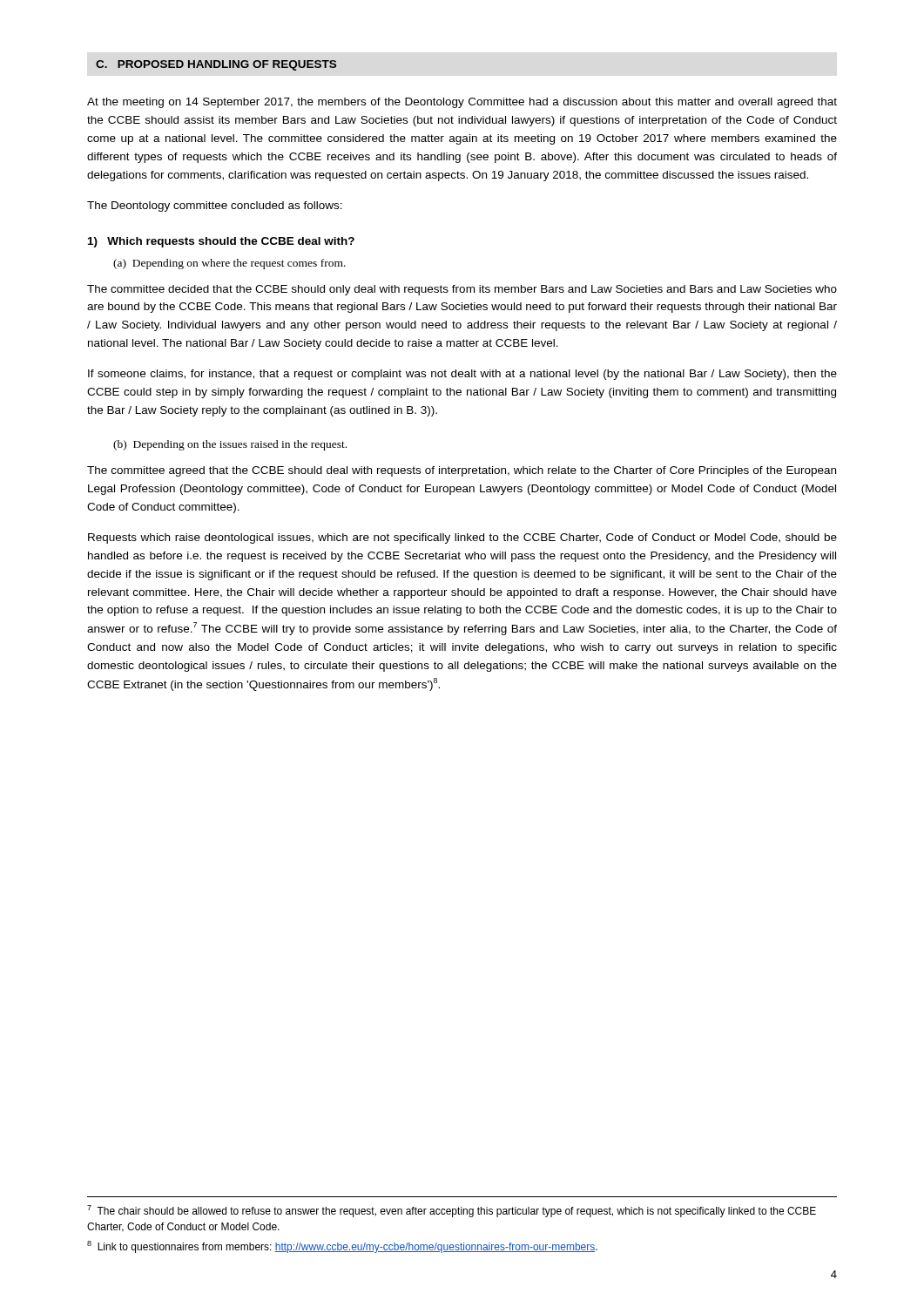Image resolution: width=924 pixels, height=1307 pixels.
Task: Navigate to the text block starting "(a) Depending on where the request"
Action: point(230,262)
